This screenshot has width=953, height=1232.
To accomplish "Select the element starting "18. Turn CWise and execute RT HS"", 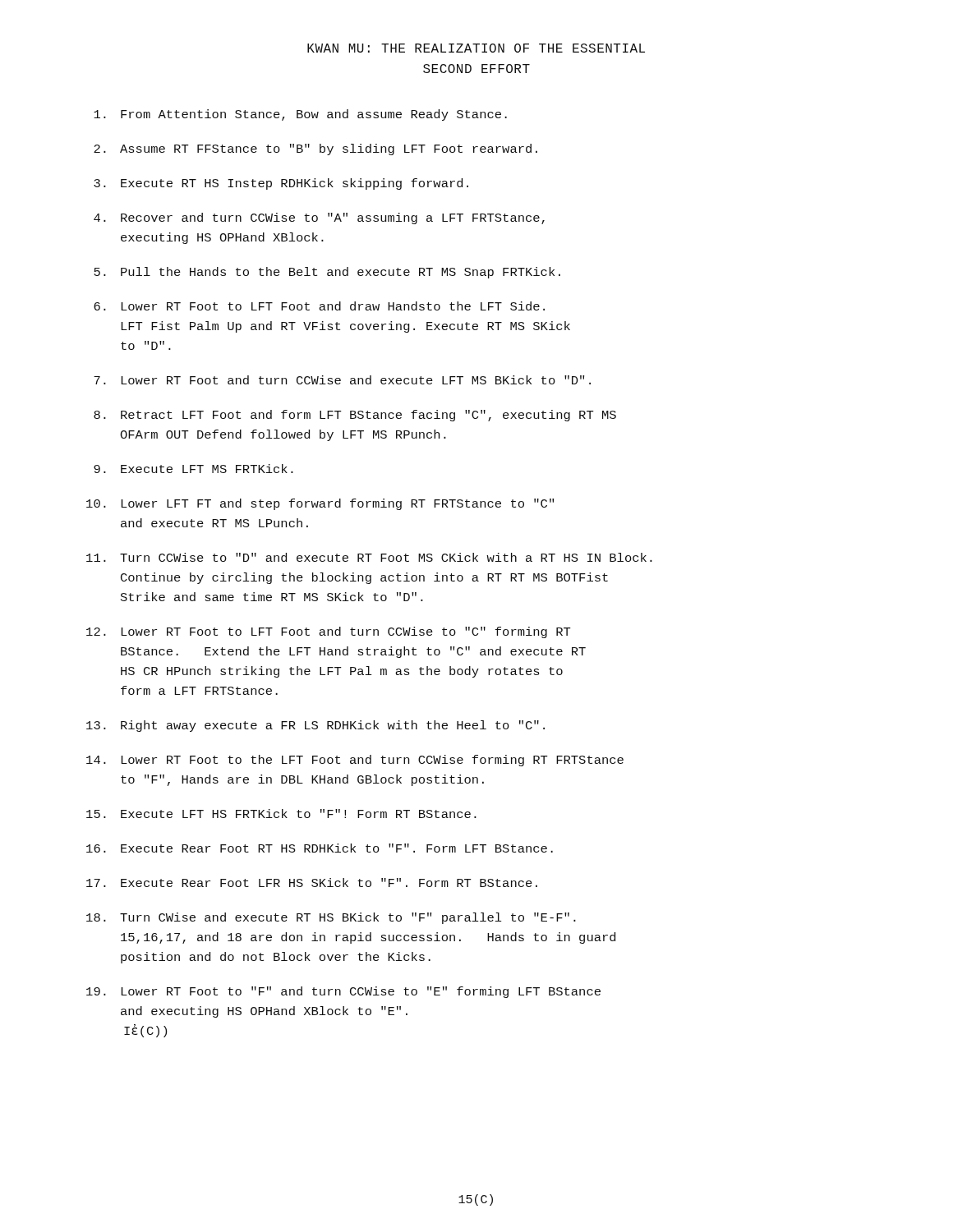I will click(331, 918).
